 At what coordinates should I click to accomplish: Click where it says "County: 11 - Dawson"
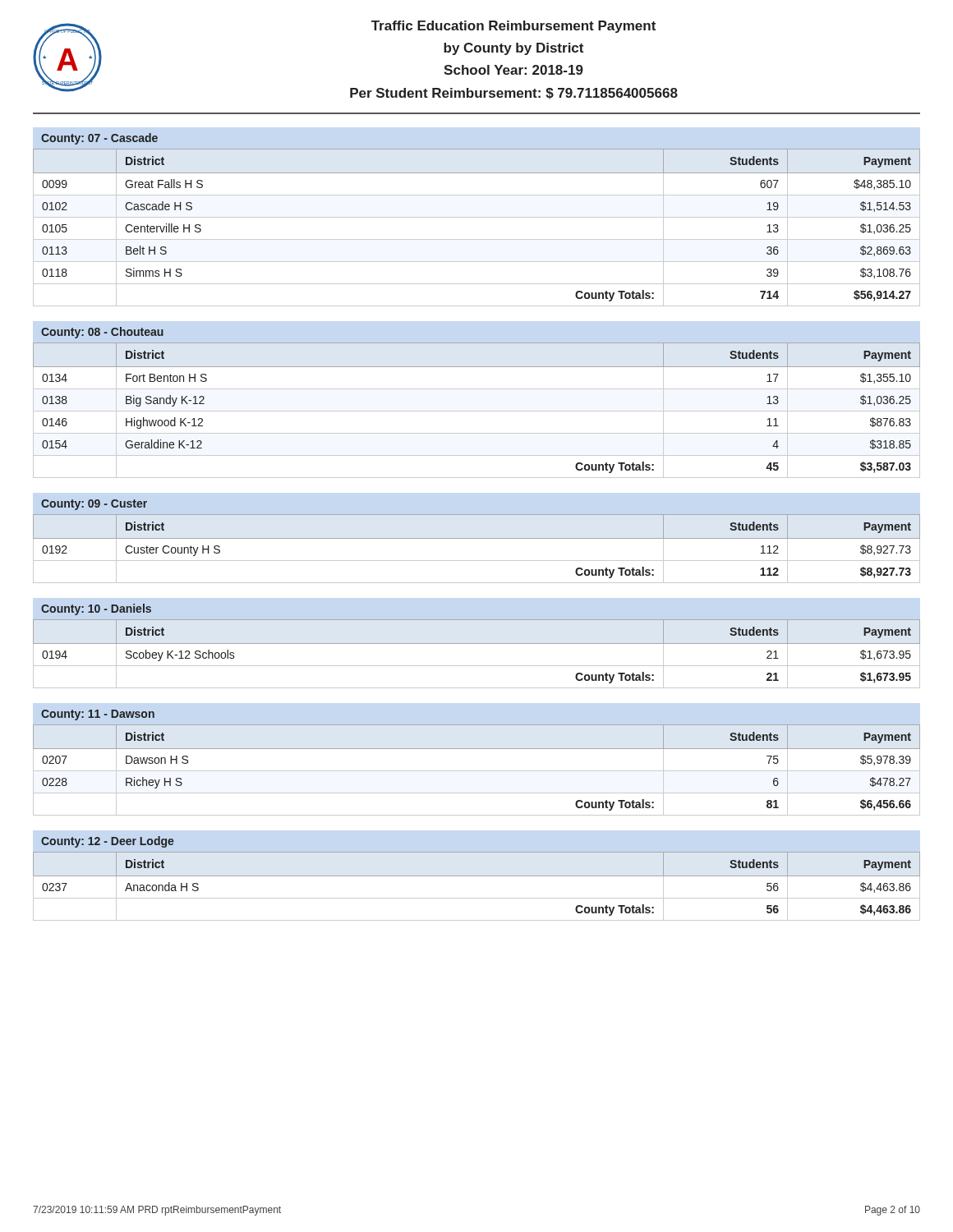[98, 714]
